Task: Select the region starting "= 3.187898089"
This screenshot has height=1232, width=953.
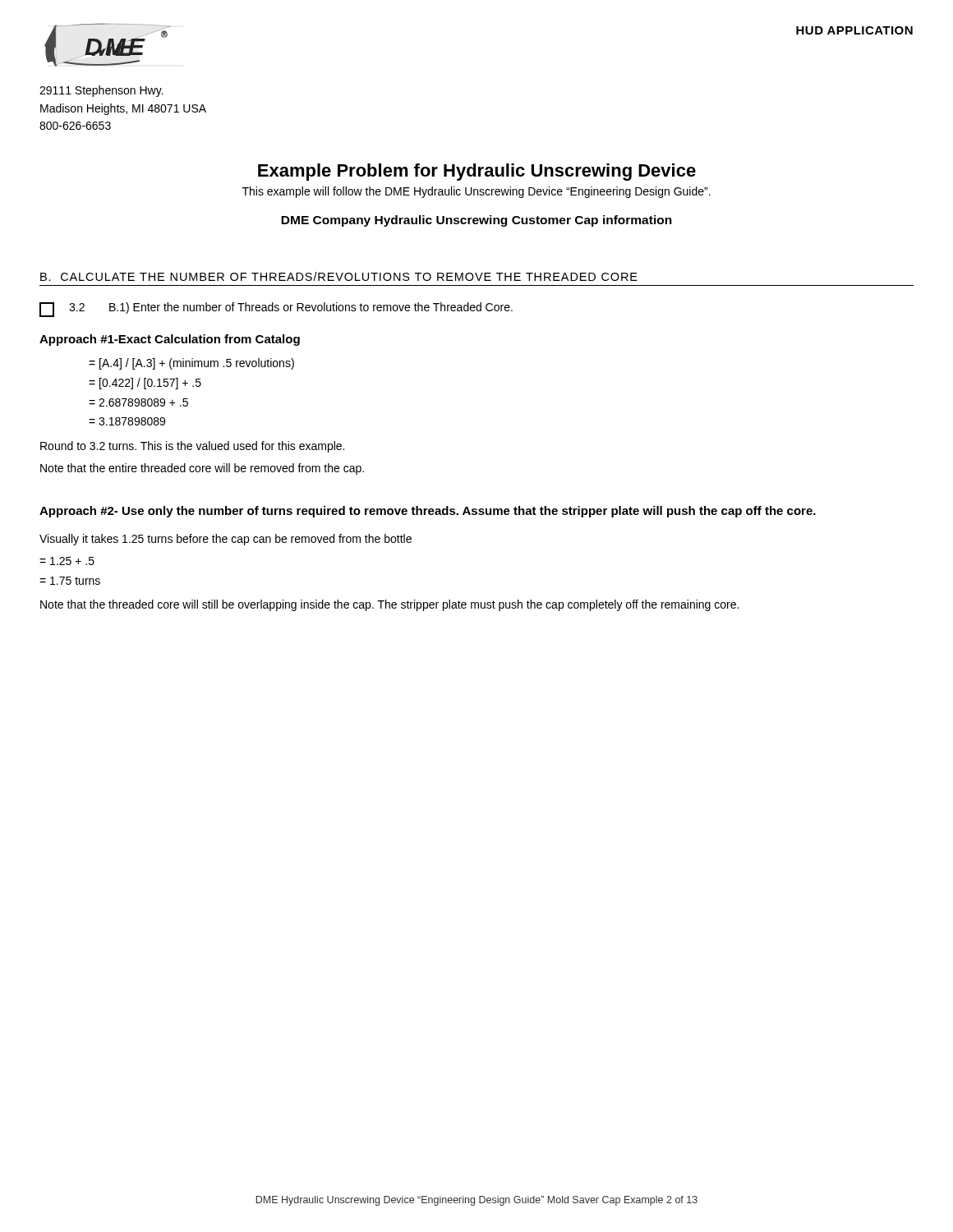Action: [x=127, y=422]
